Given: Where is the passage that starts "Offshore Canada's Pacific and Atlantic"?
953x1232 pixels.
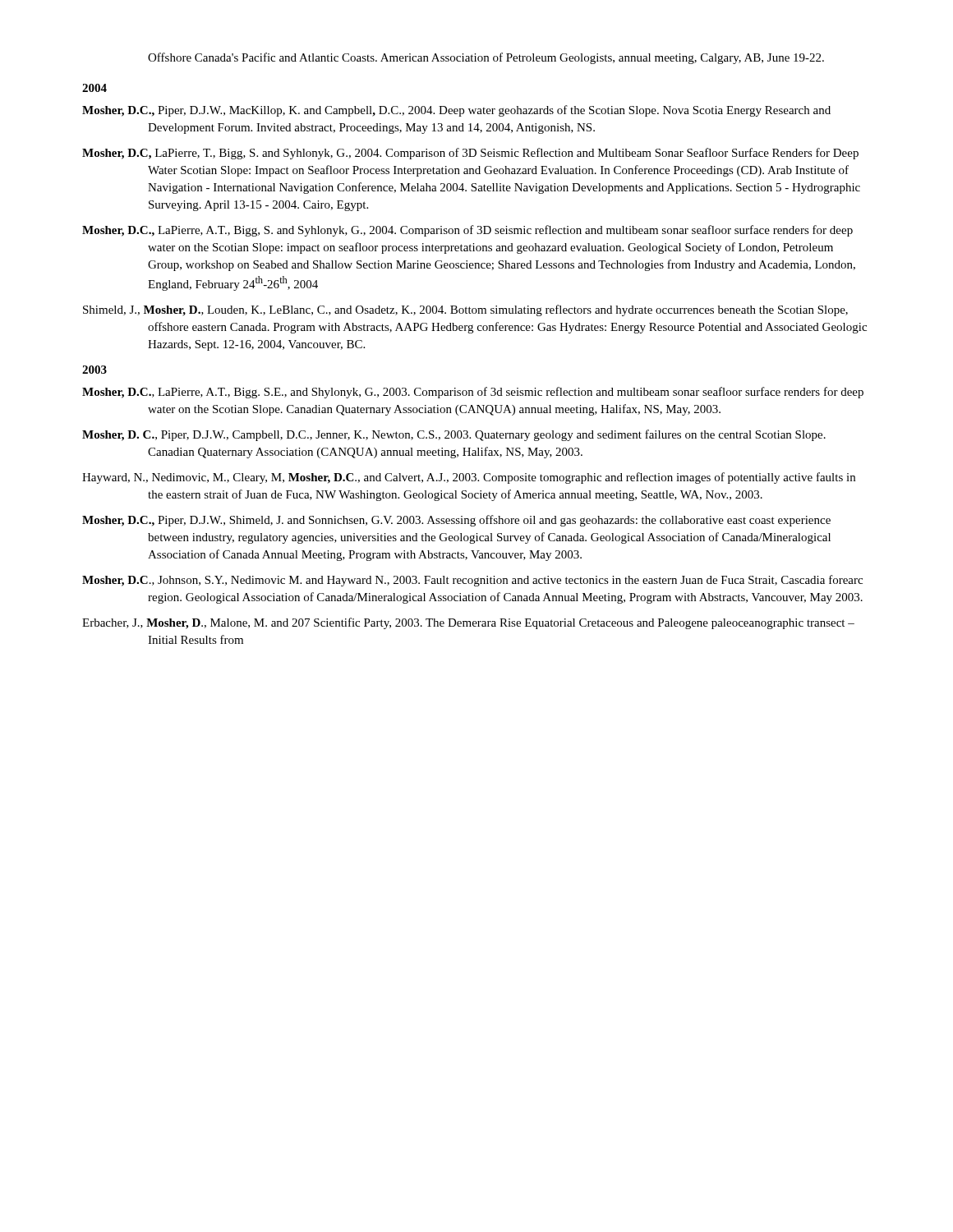Looking at the screenshot, I should point(486,57).
